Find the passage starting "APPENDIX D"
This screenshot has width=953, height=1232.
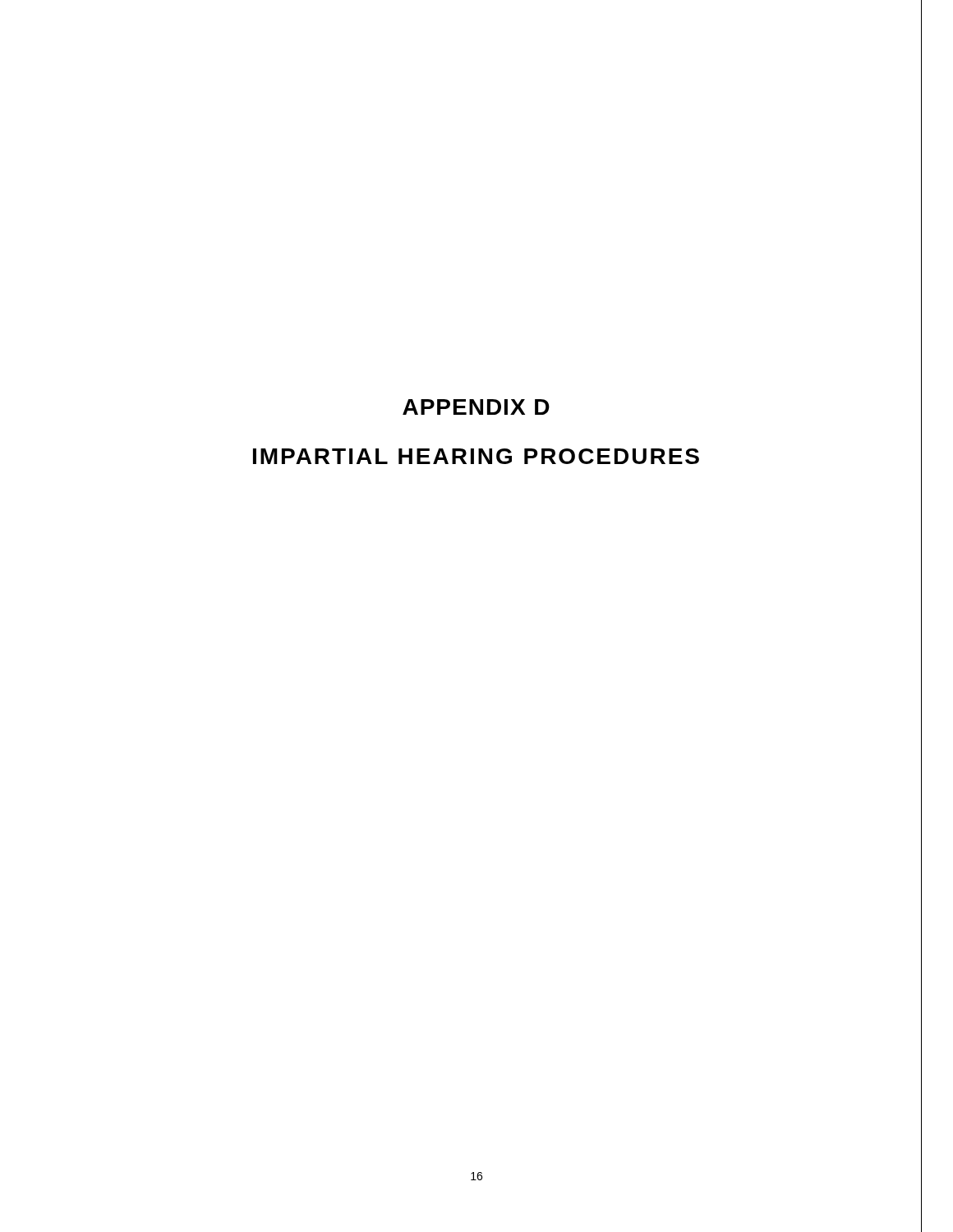click(476, 407)
